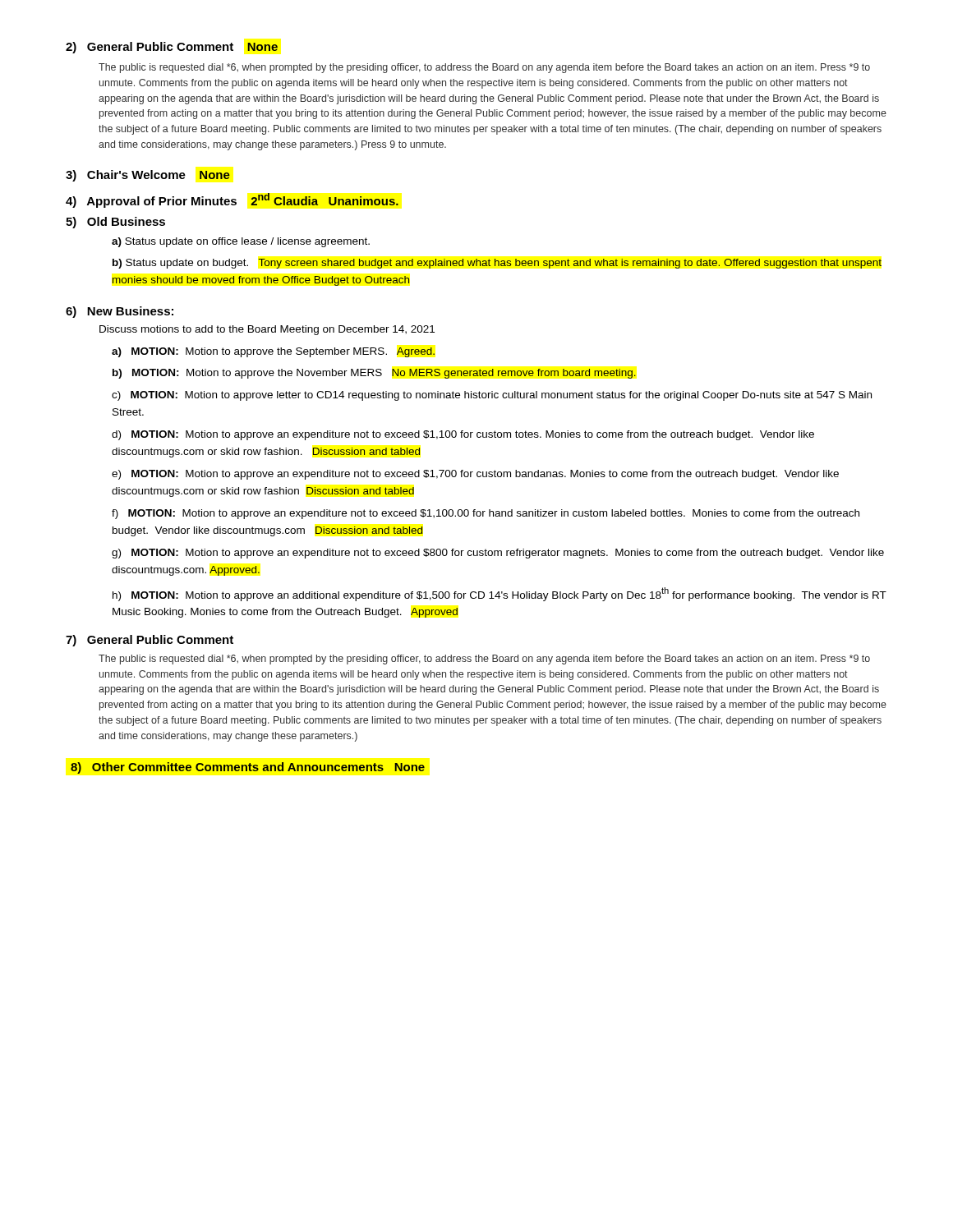The height and width of the screenshot is (1232, 953).
Task: Find the text block that reads "Discuss motions to add"
Action: [x=267, y=329]
